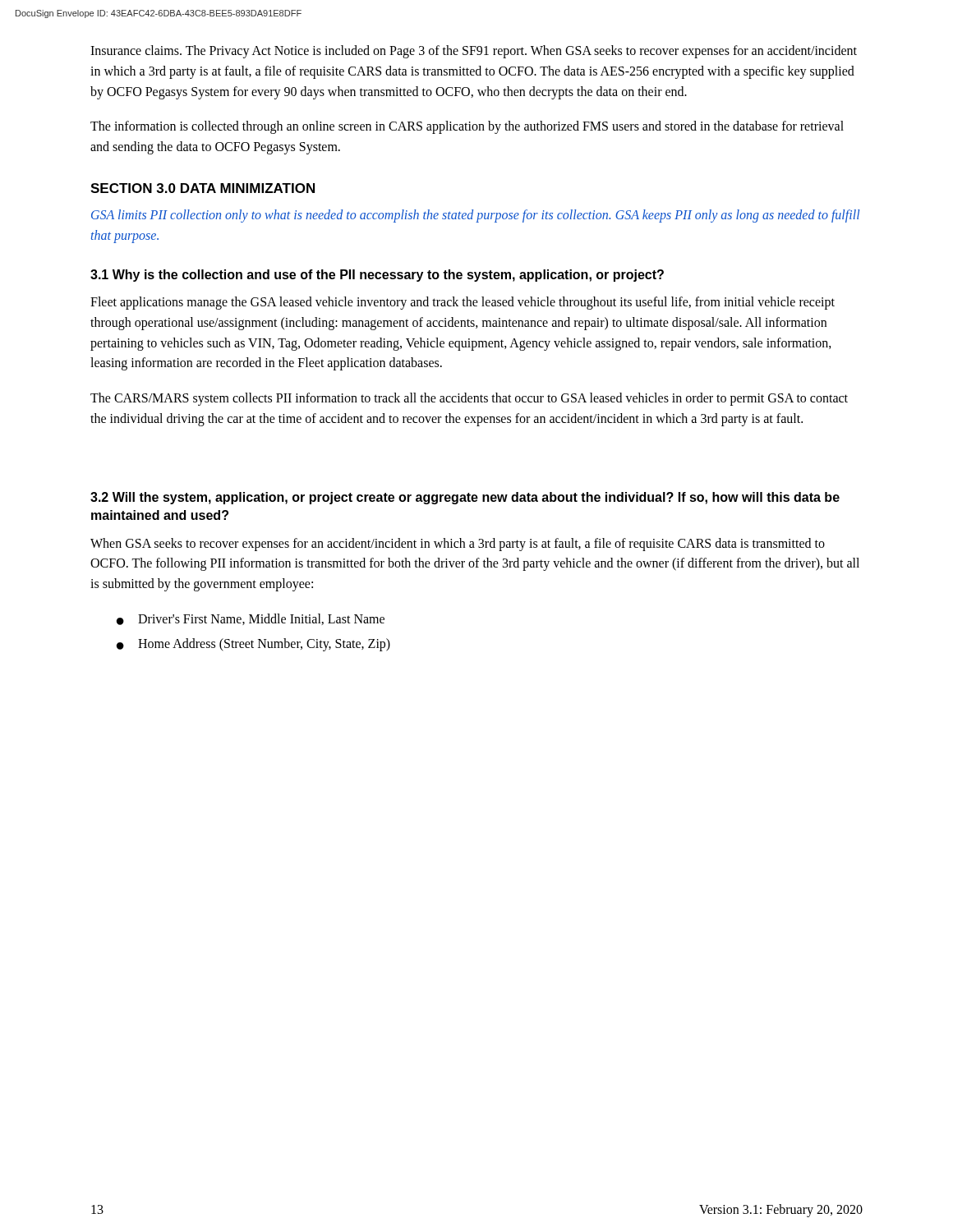Click on the passage starting "Insurance claims. The"
953x1232 pixels.
pyautogui.click(x=474, y=71)
